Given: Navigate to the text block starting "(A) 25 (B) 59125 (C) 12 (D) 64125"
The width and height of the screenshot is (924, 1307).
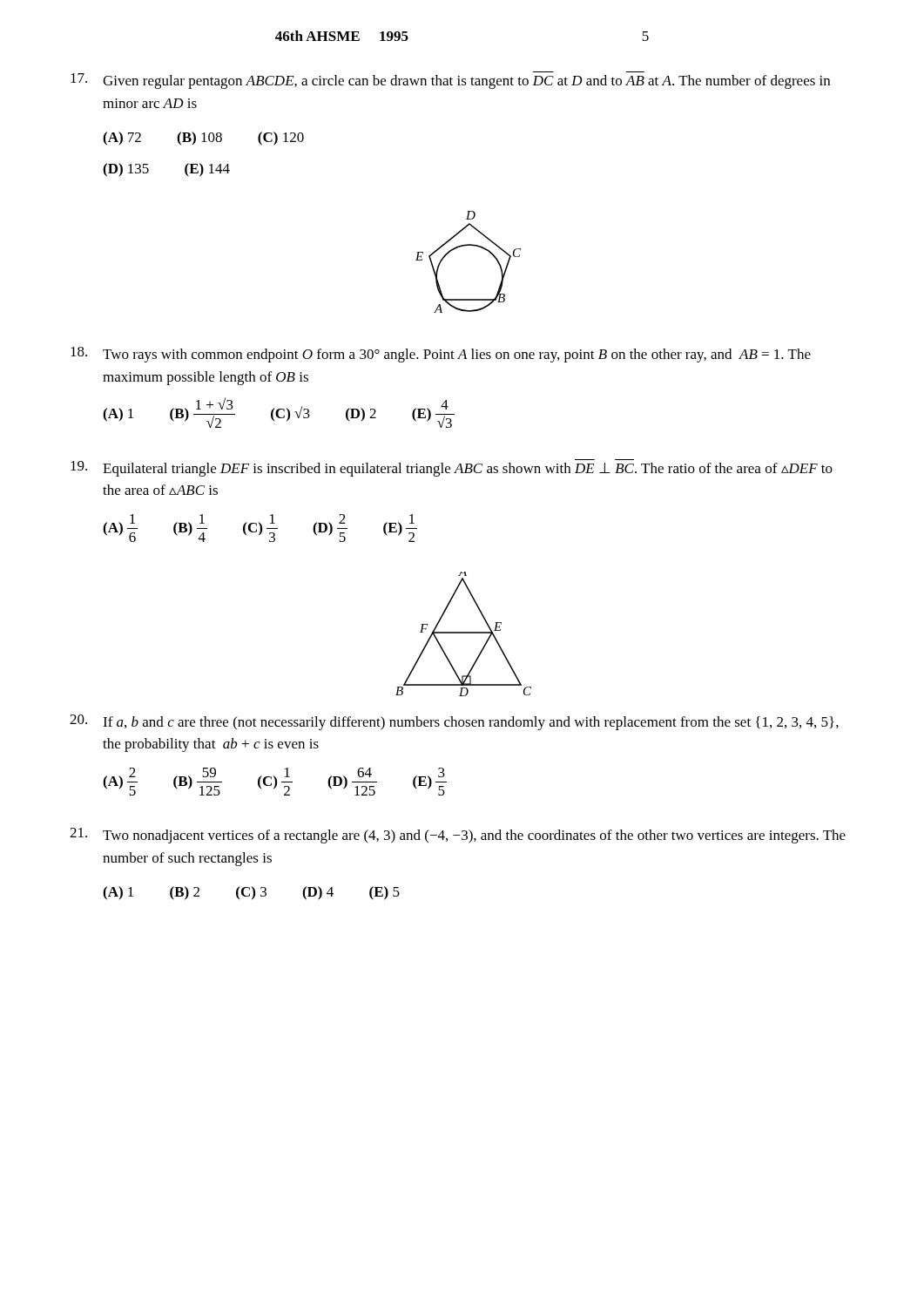Looking at the screenshot, I should pyautogui.click(x=275, y=782).
